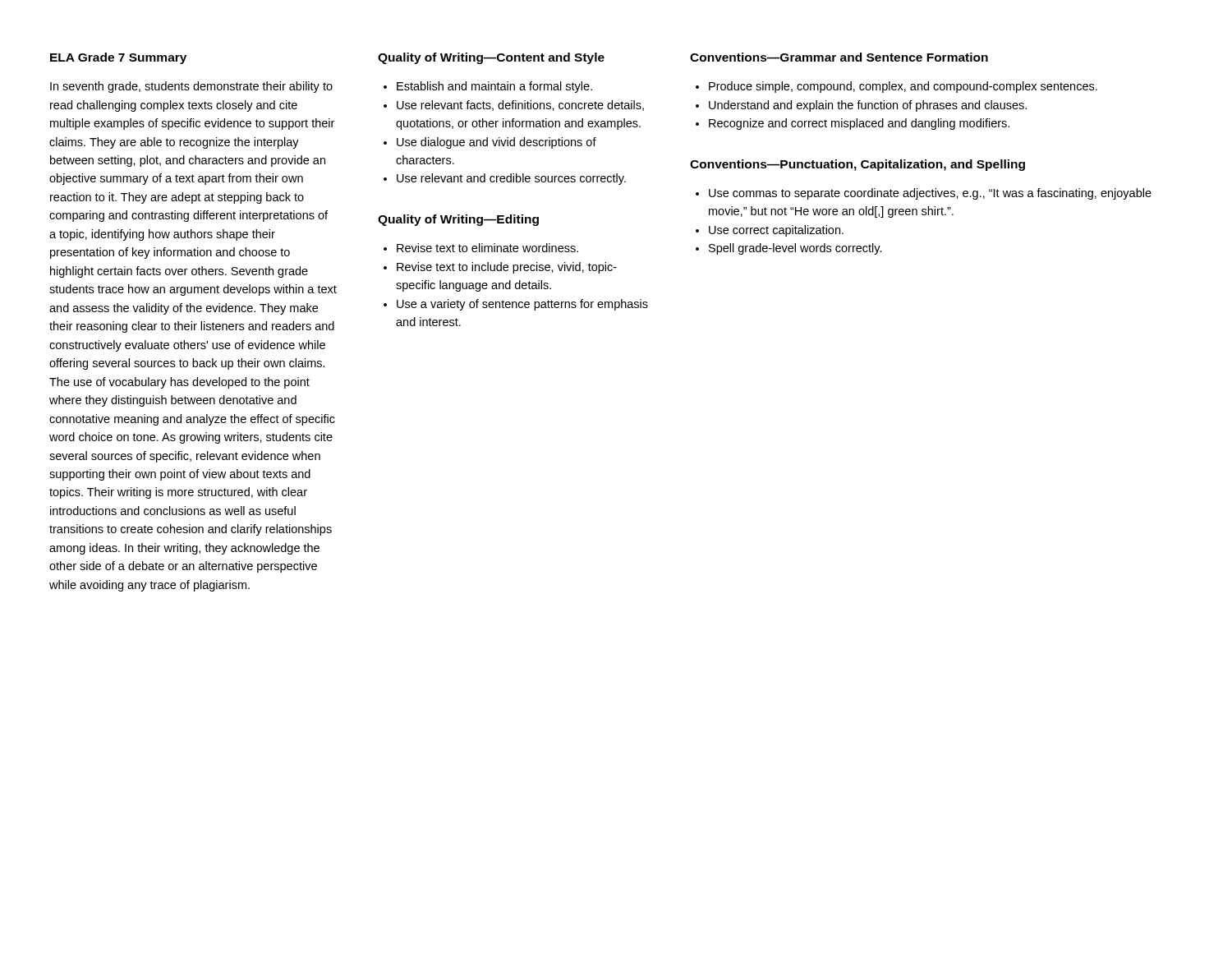
Task: Point to the element starting "Use correct capitalization."
Action: tap(776, 231)
